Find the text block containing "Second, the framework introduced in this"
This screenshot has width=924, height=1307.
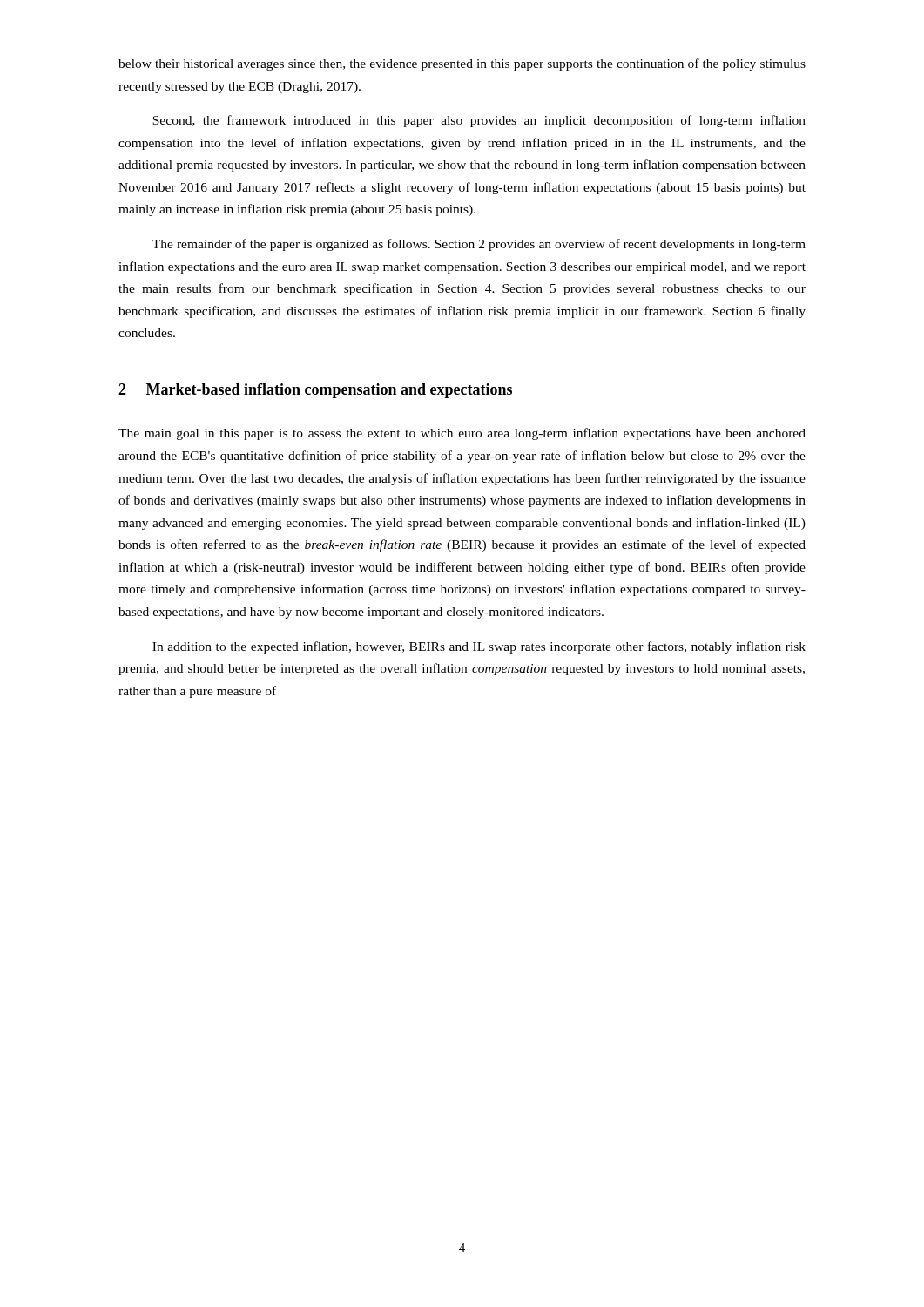[462, 164]
